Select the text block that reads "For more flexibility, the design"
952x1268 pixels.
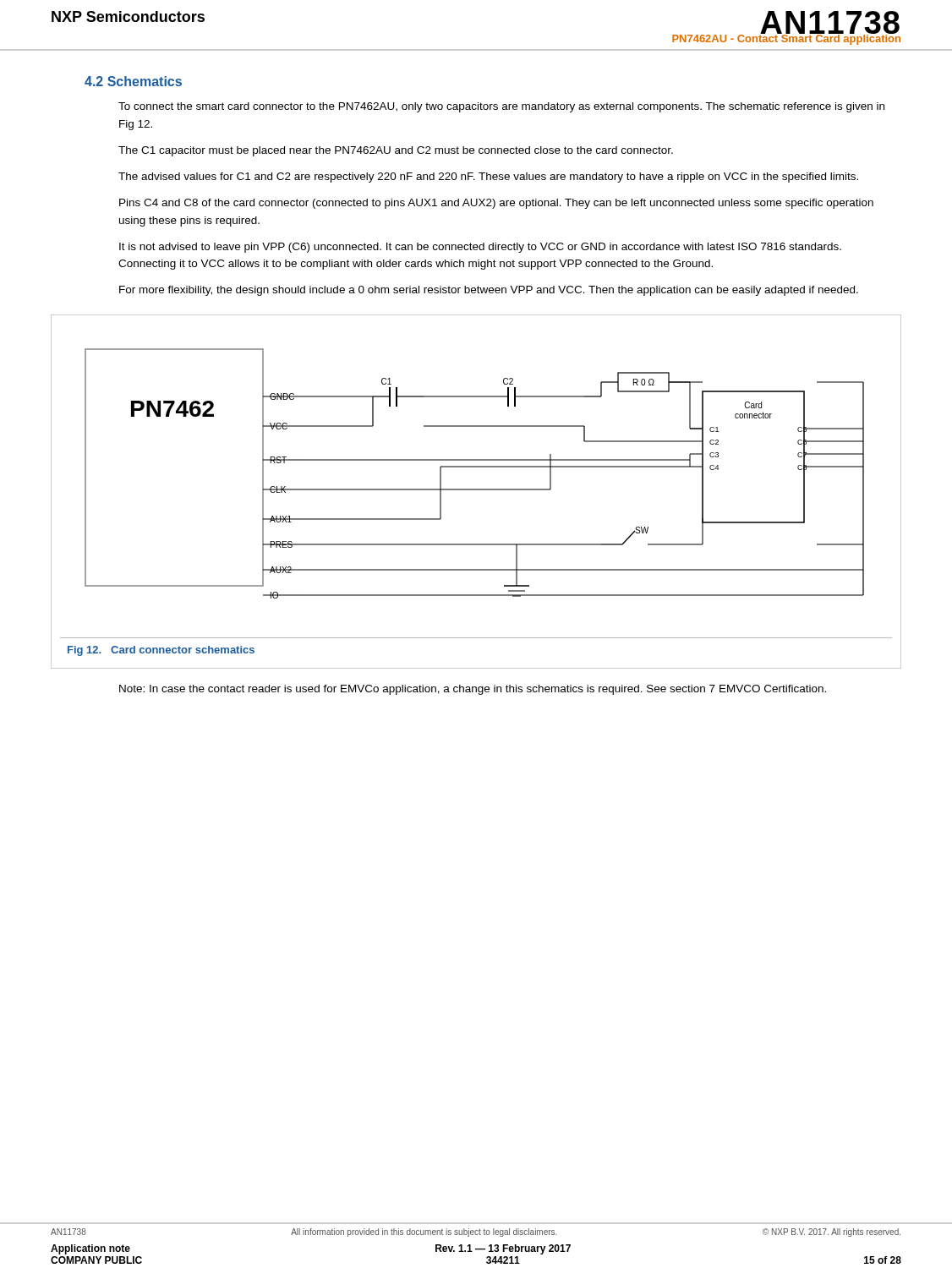(489, 290)
